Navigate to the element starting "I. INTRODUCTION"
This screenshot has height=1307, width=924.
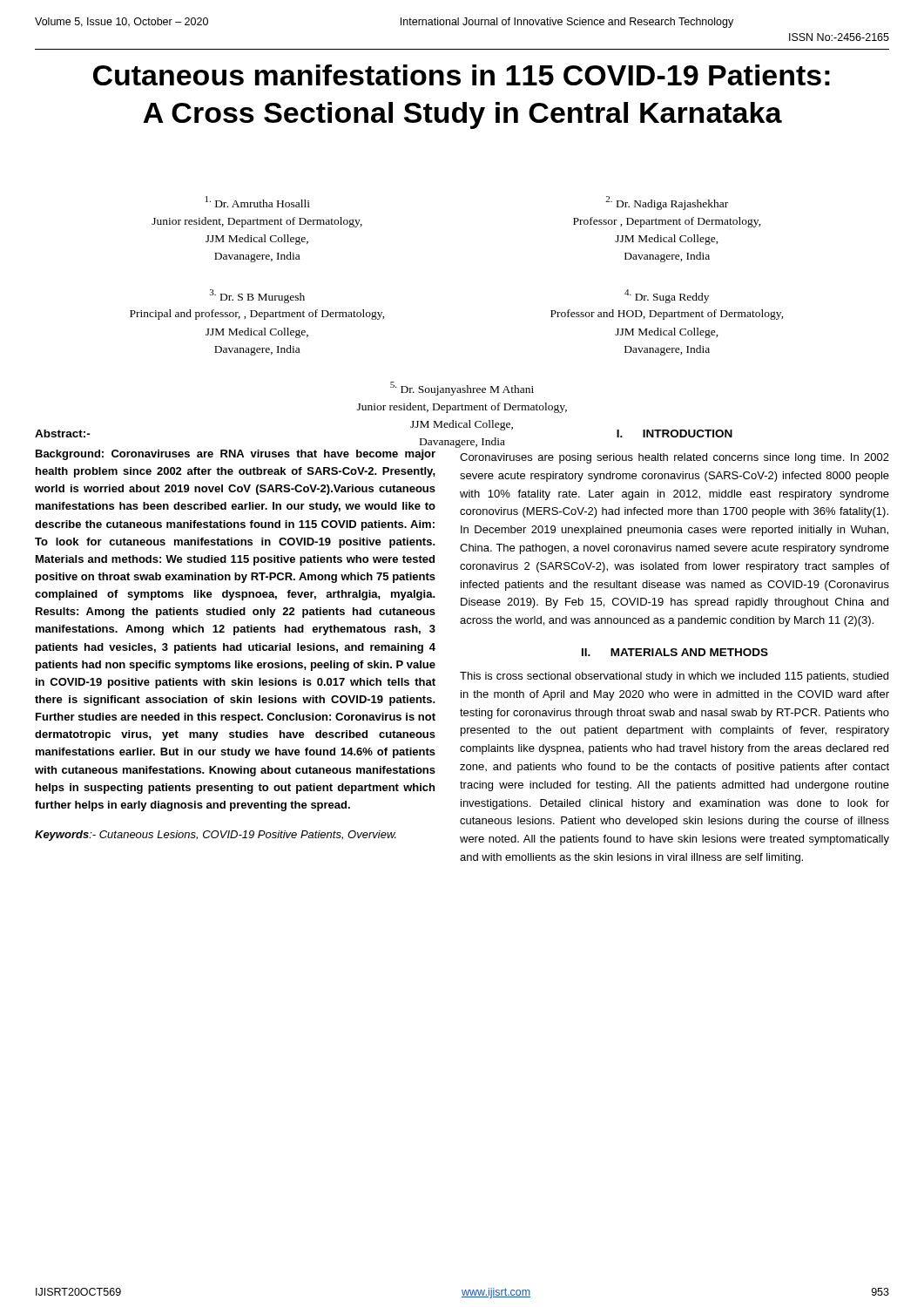click(x=675, y=434)
